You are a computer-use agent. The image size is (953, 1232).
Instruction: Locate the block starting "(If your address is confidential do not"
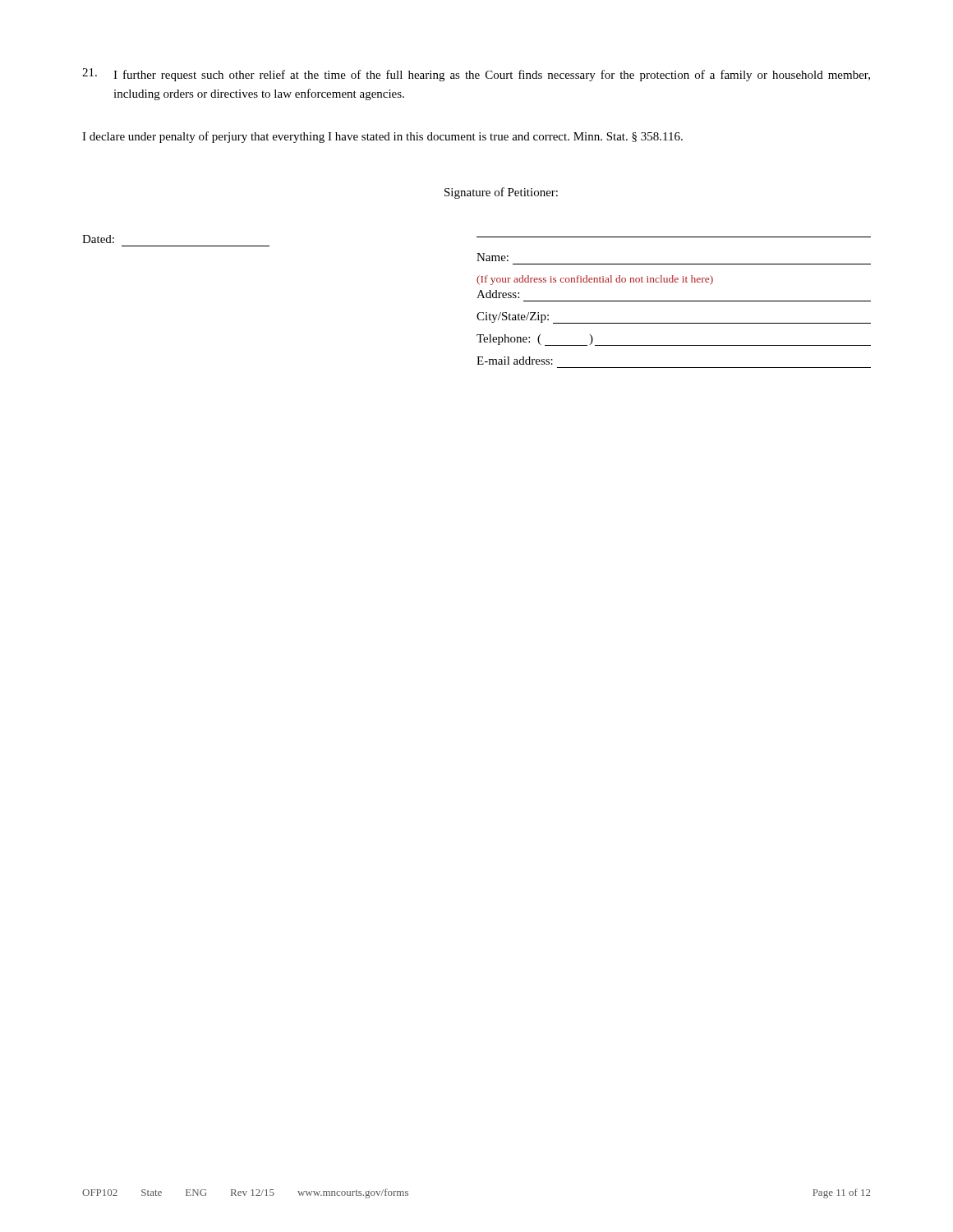coord(595,279)
